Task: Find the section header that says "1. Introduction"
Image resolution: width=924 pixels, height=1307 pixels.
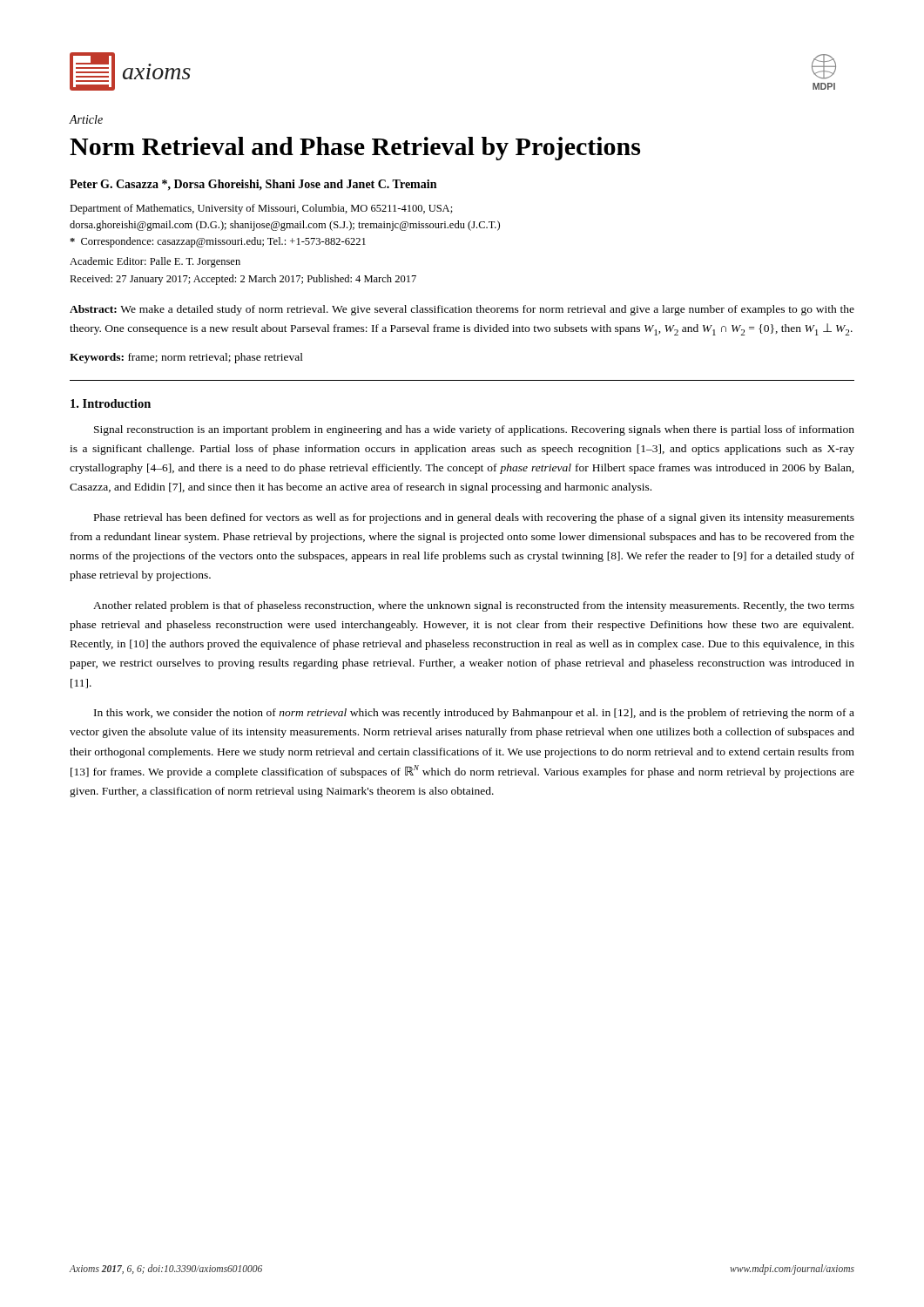Action: pyautogui.click(x=110, y=403)
